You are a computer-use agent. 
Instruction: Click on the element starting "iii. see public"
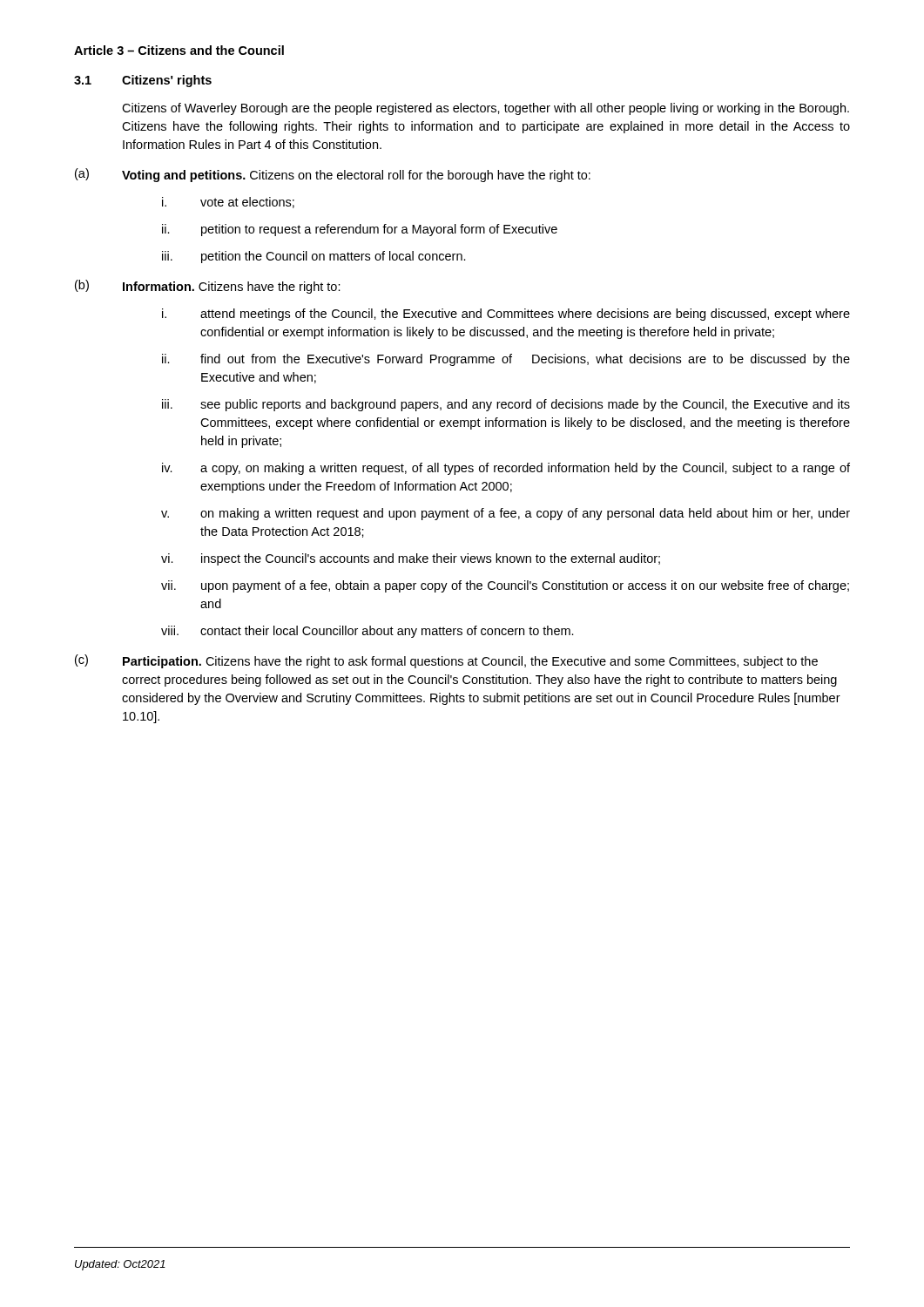[506, 423]
